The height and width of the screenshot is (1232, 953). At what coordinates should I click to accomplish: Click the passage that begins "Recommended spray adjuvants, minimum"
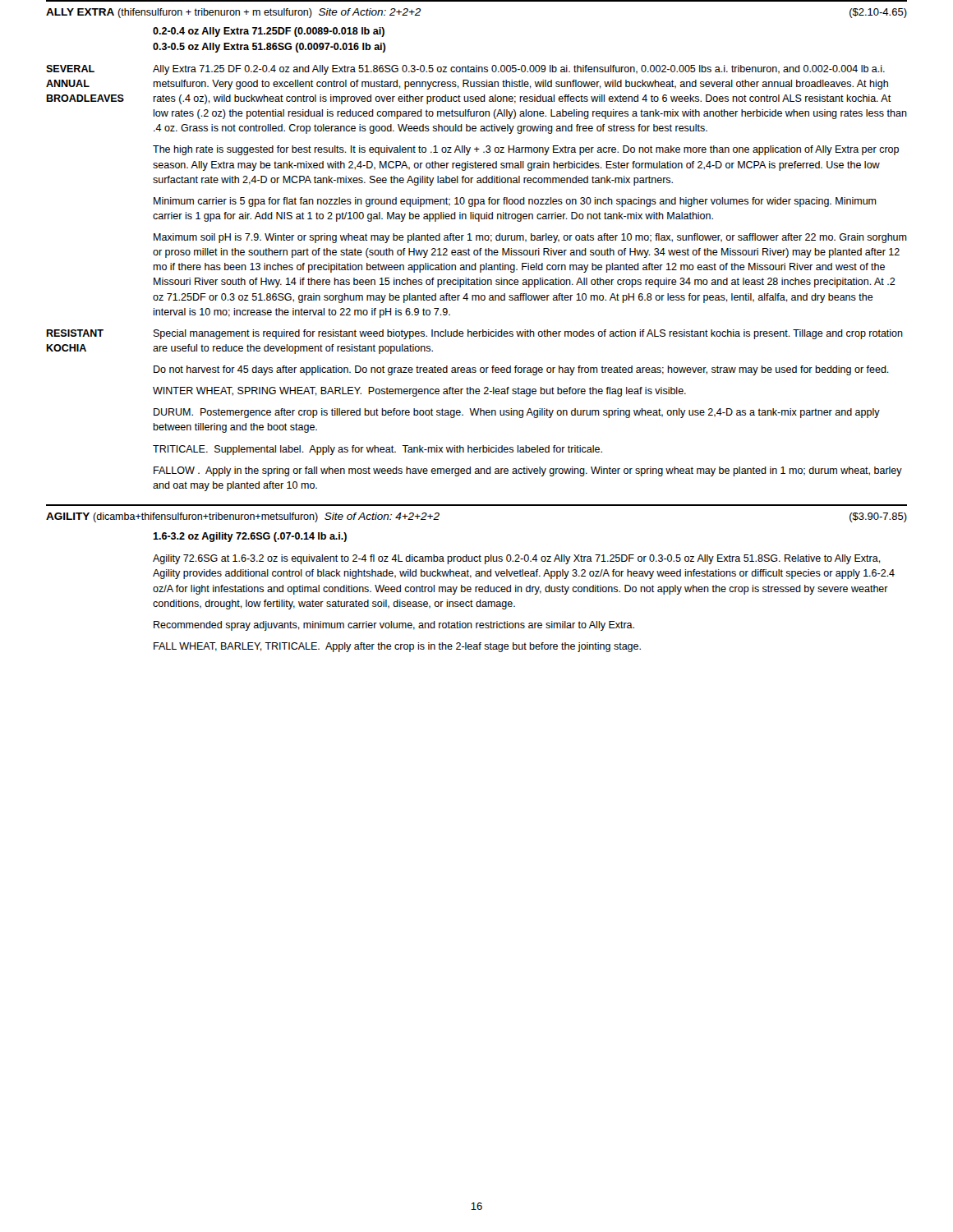(394, 625)
